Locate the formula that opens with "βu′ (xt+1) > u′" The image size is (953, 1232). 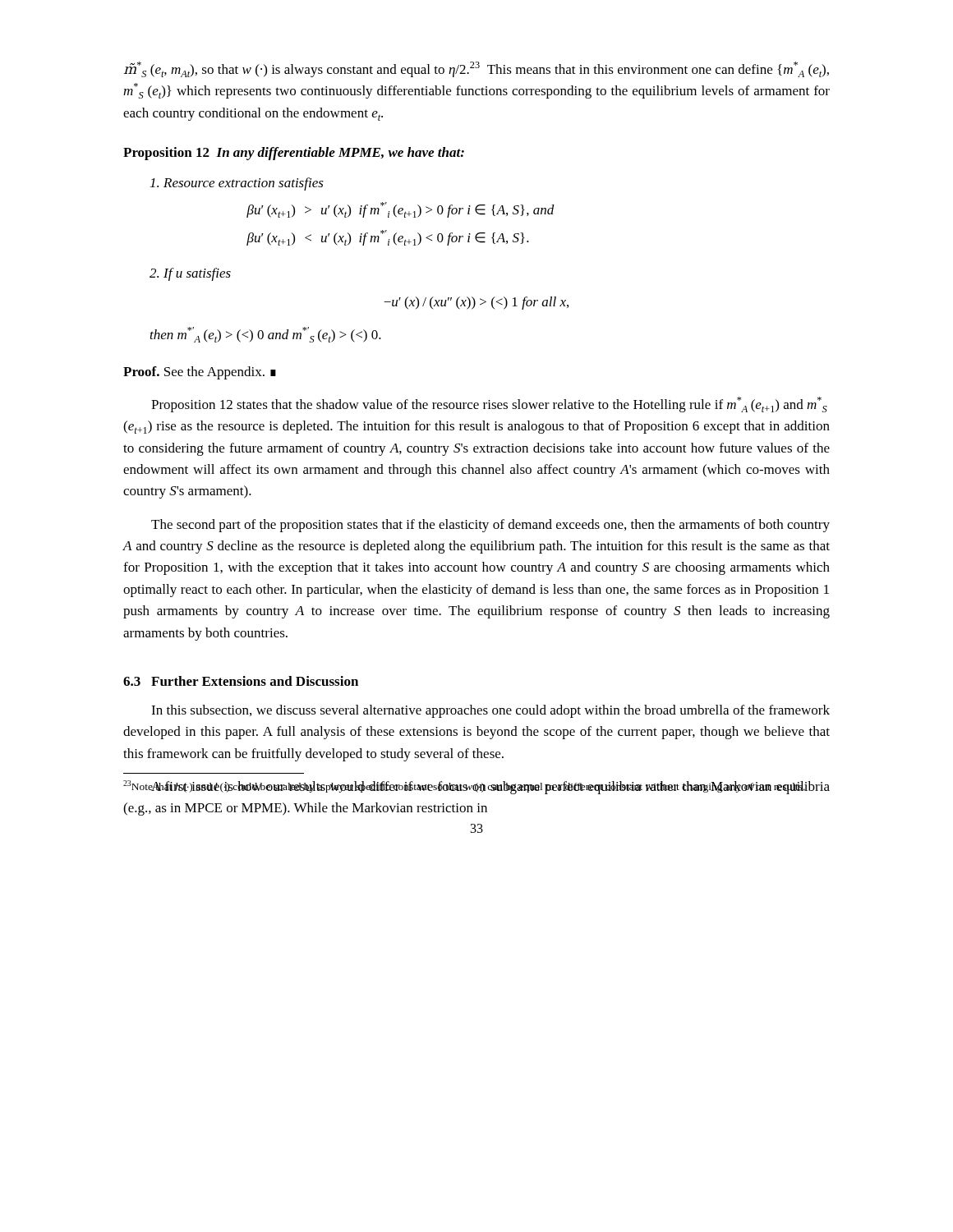(x=509, y=225)
